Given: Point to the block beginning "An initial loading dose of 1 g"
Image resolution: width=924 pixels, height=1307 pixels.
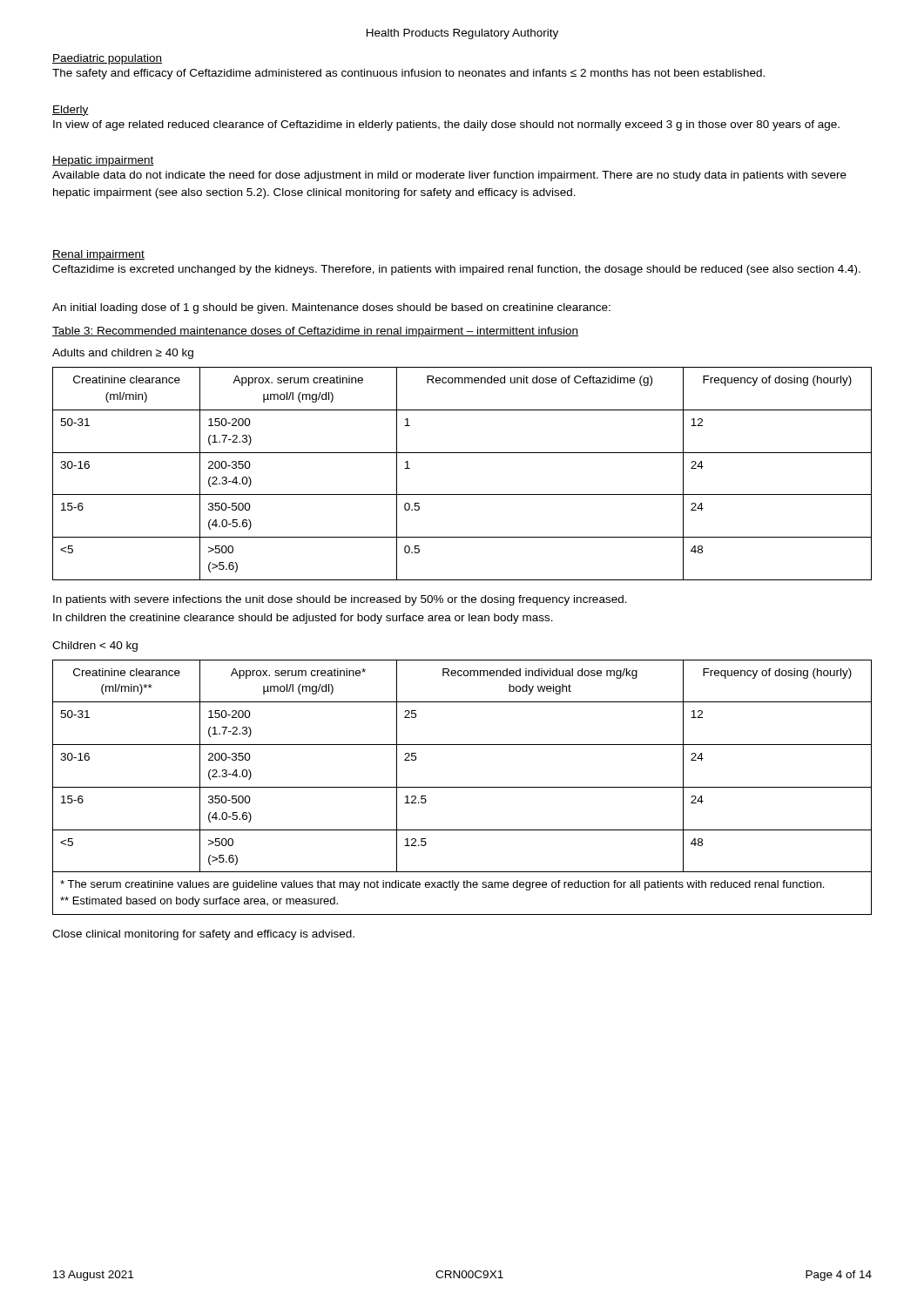Looking at the screenshot, I should click(462, 307).
